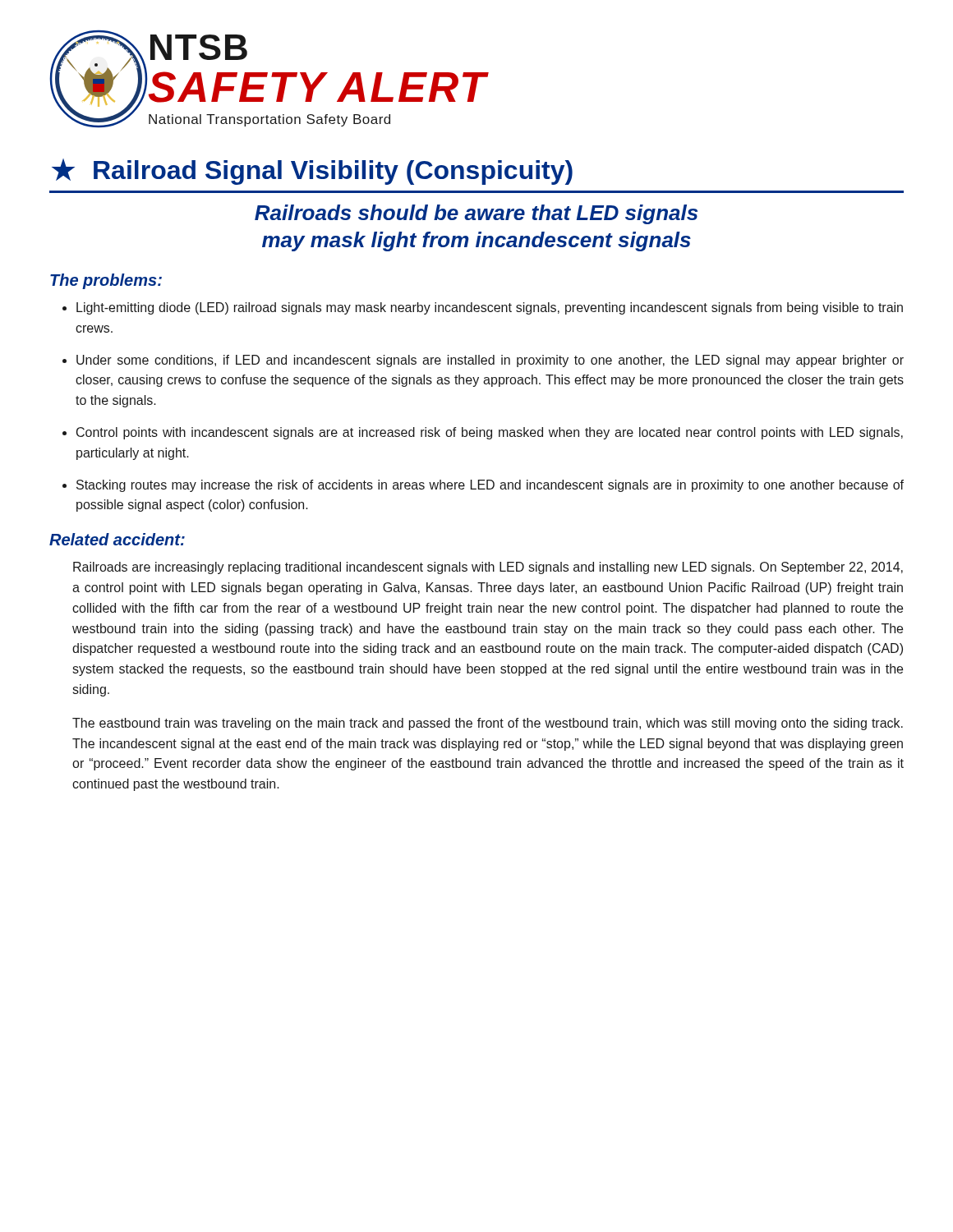Find "The problems:" on this page
This screenshot has width=953, height=1232.
click(x=106, y=280)
